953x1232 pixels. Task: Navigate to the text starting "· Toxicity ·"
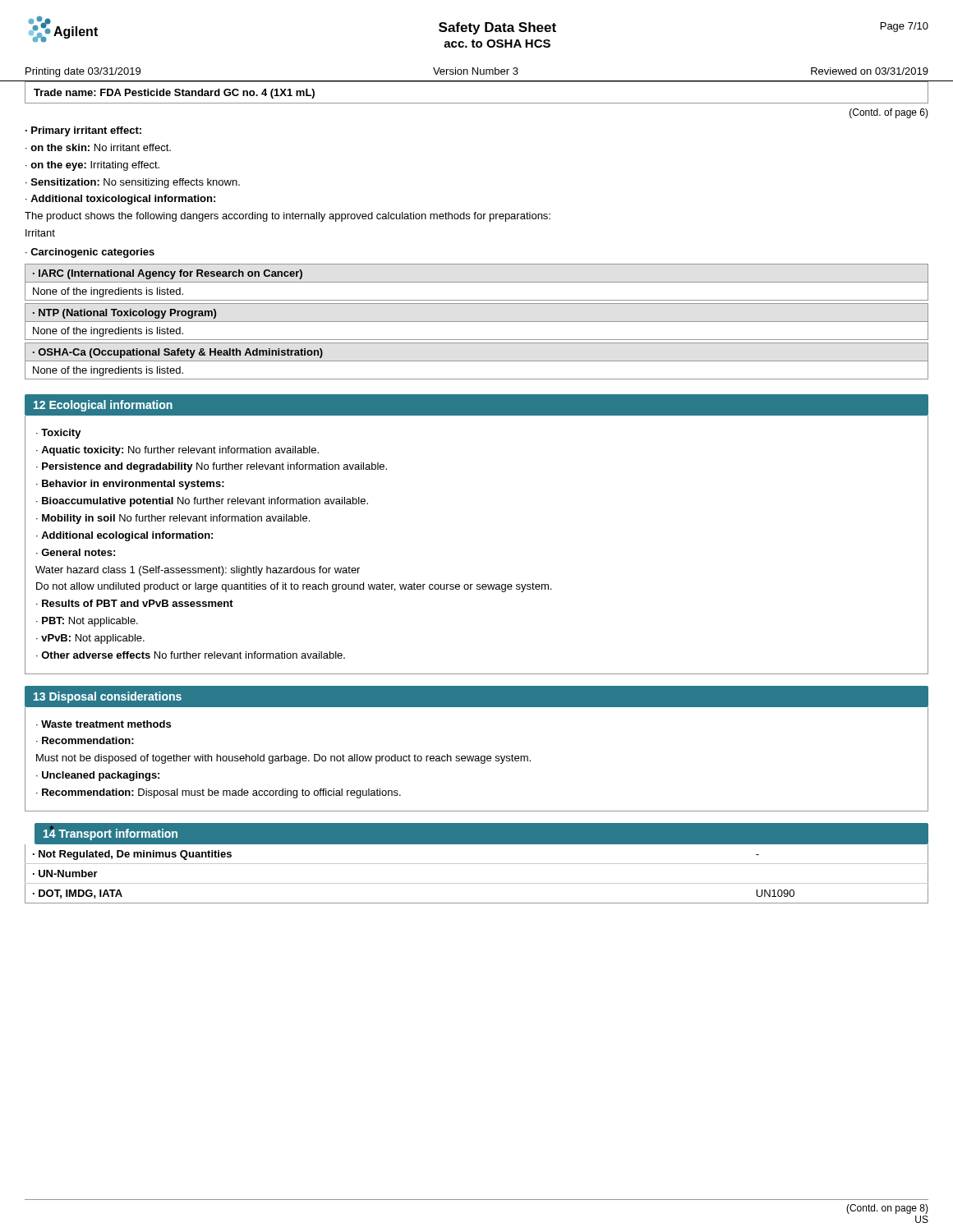click(x=59, y=434)
